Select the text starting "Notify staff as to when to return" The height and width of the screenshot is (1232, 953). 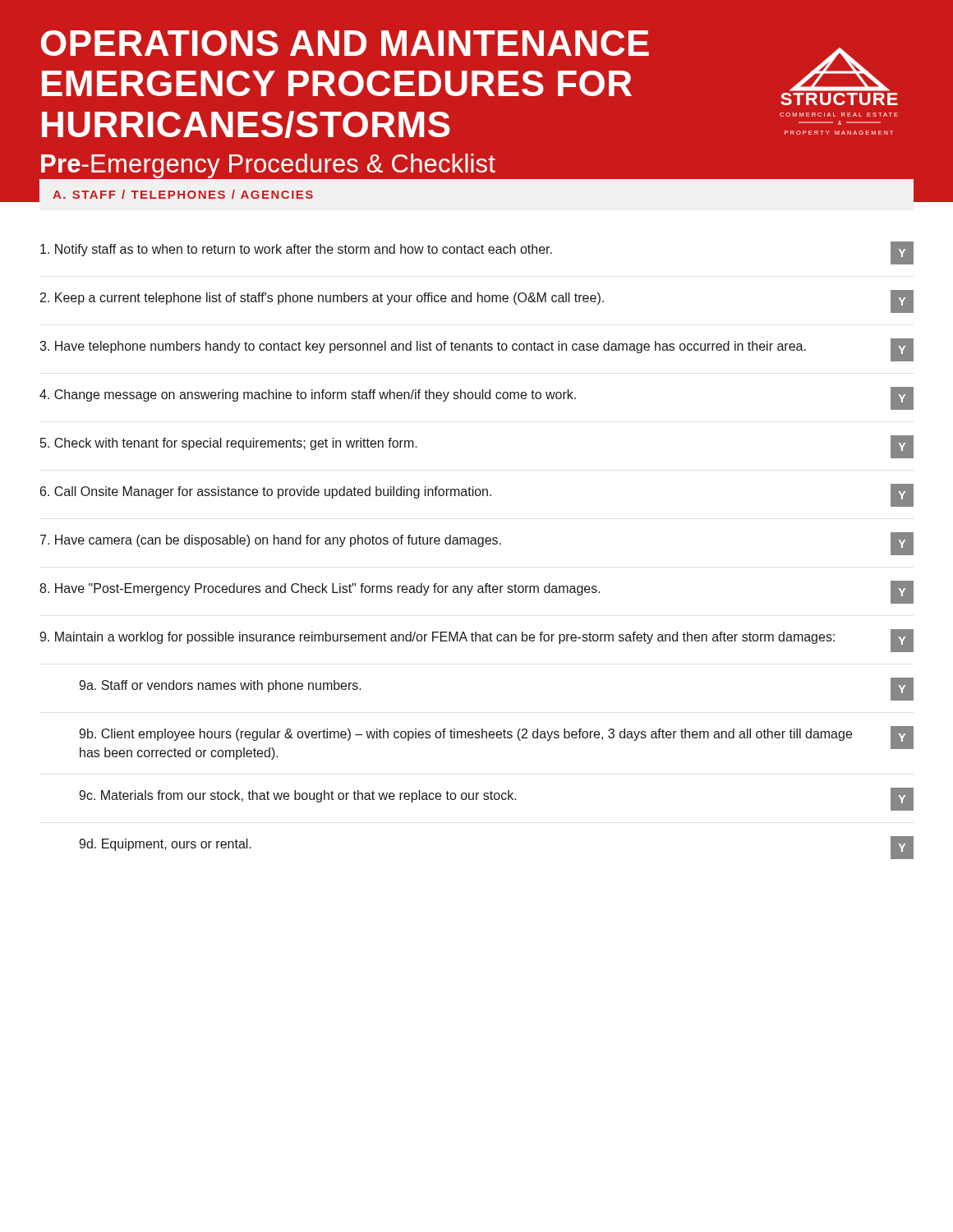[x=476, y=252]
